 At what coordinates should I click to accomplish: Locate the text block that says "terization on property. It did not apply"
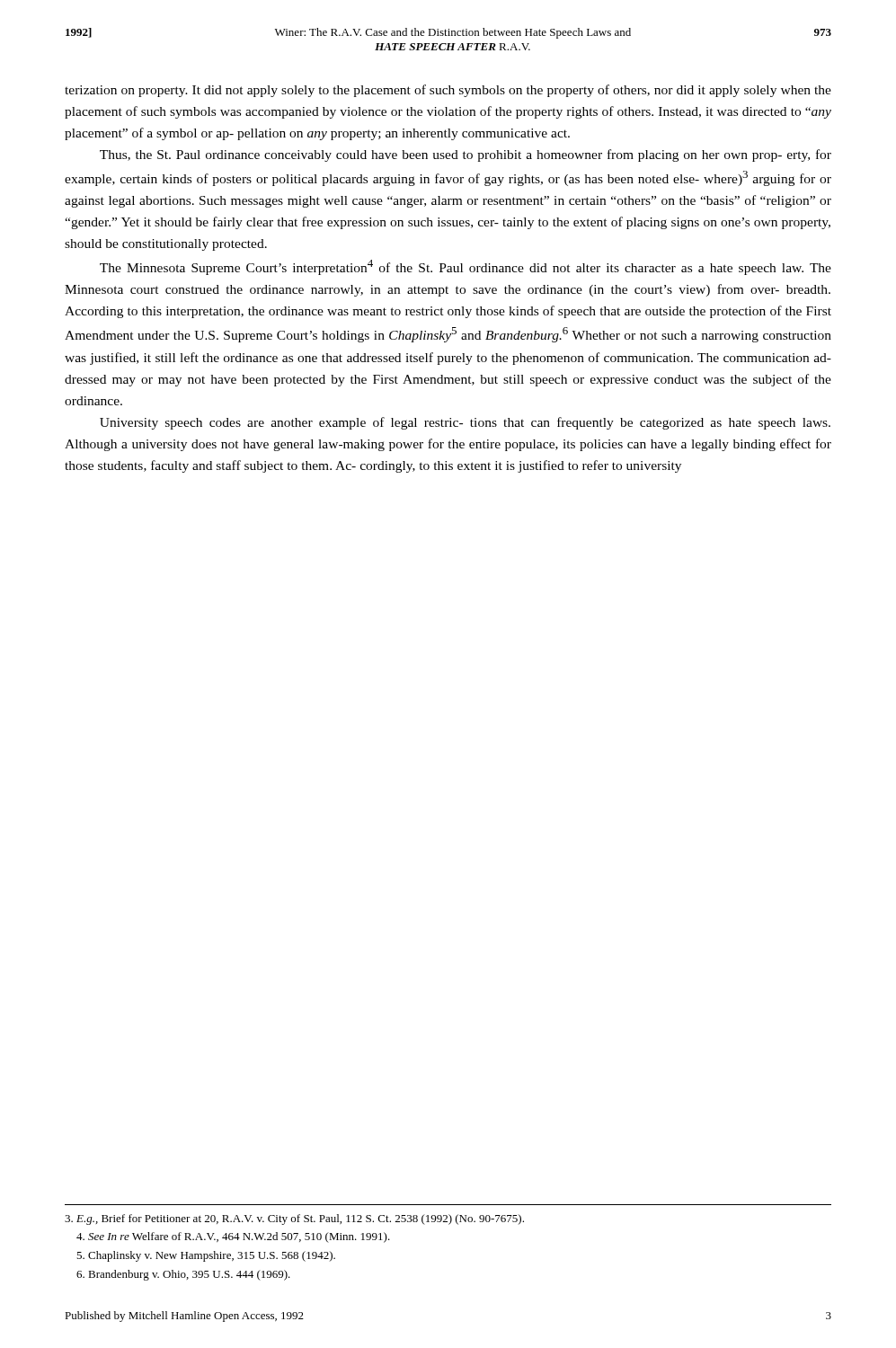(448, 111)
